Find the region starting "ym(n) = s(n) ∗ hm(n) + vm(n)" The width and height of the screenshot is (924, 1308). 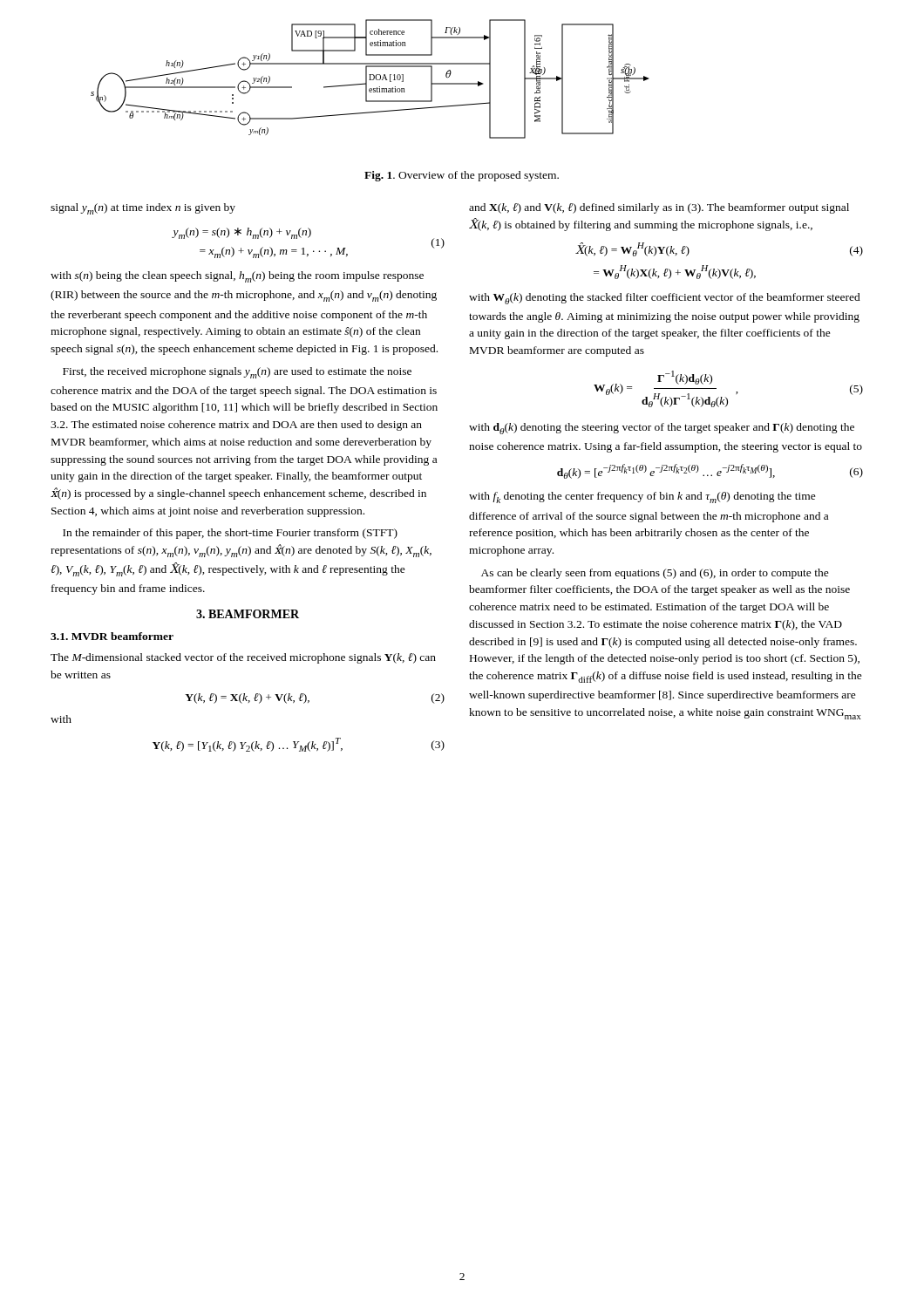pyautogui.click(x=248, y=243)
